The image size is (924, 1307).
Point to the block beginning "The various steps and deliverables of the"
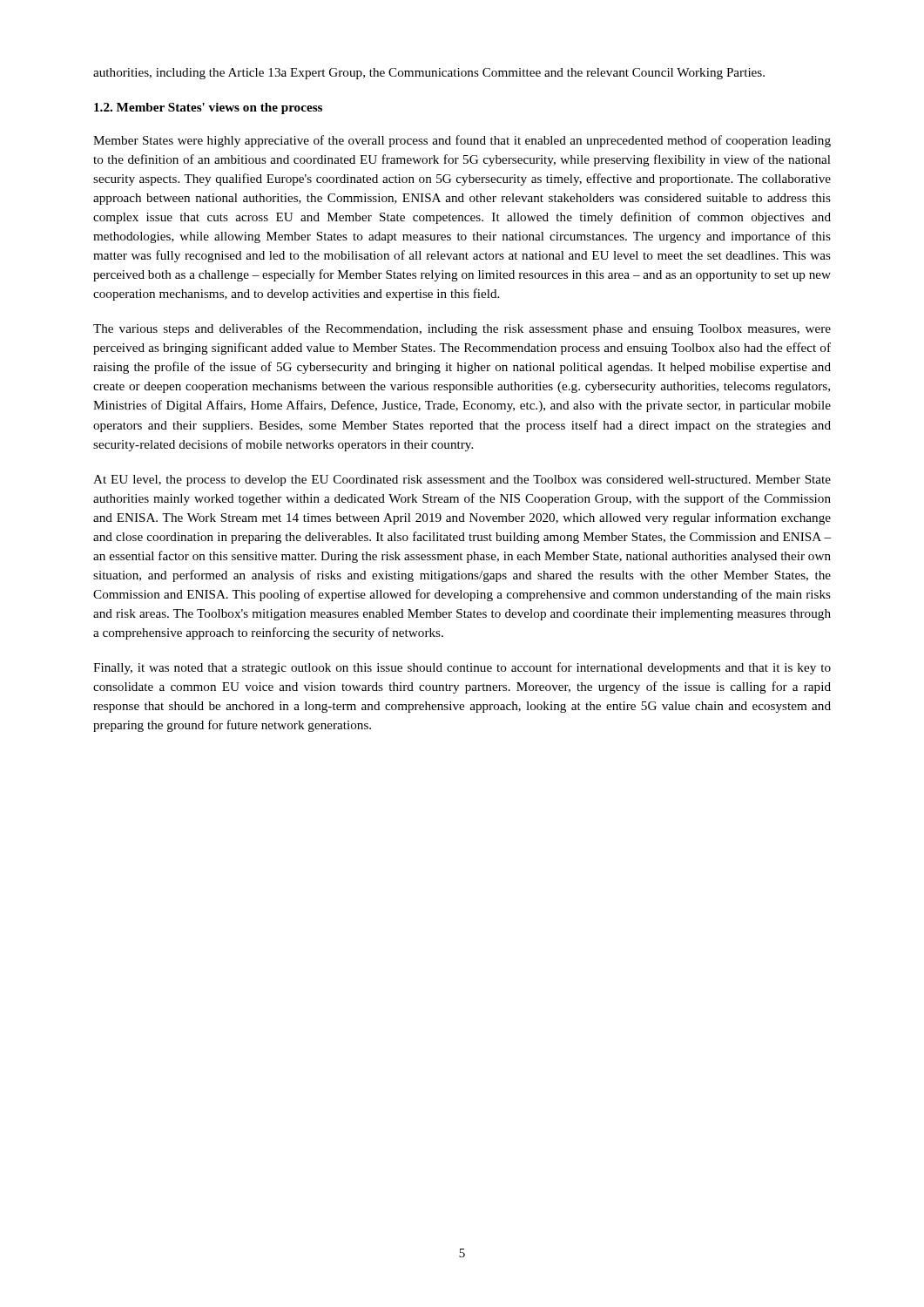coord(462,386)
